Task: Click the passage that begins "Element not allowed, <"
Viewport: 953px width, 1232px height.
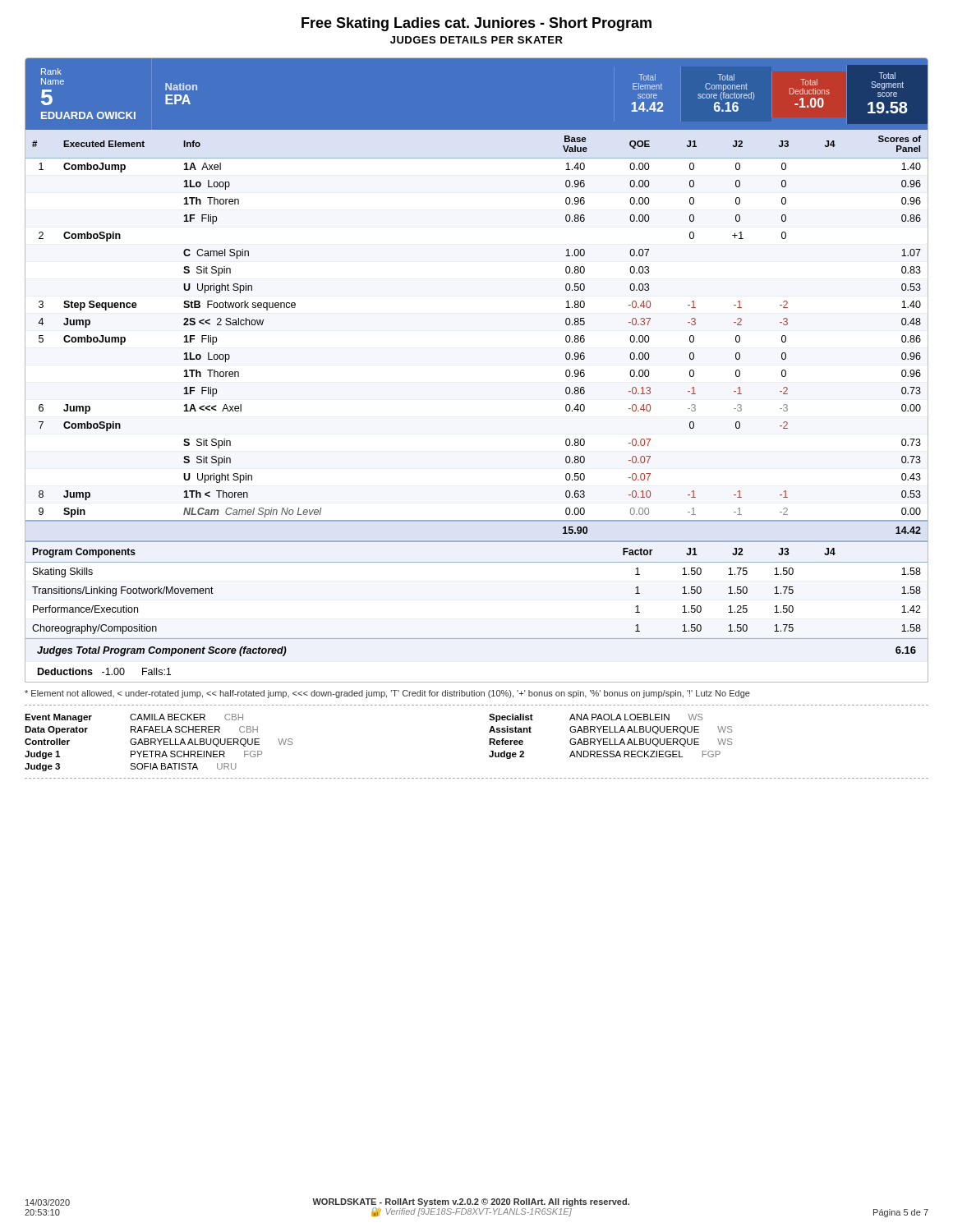Action: coord(387,693)
